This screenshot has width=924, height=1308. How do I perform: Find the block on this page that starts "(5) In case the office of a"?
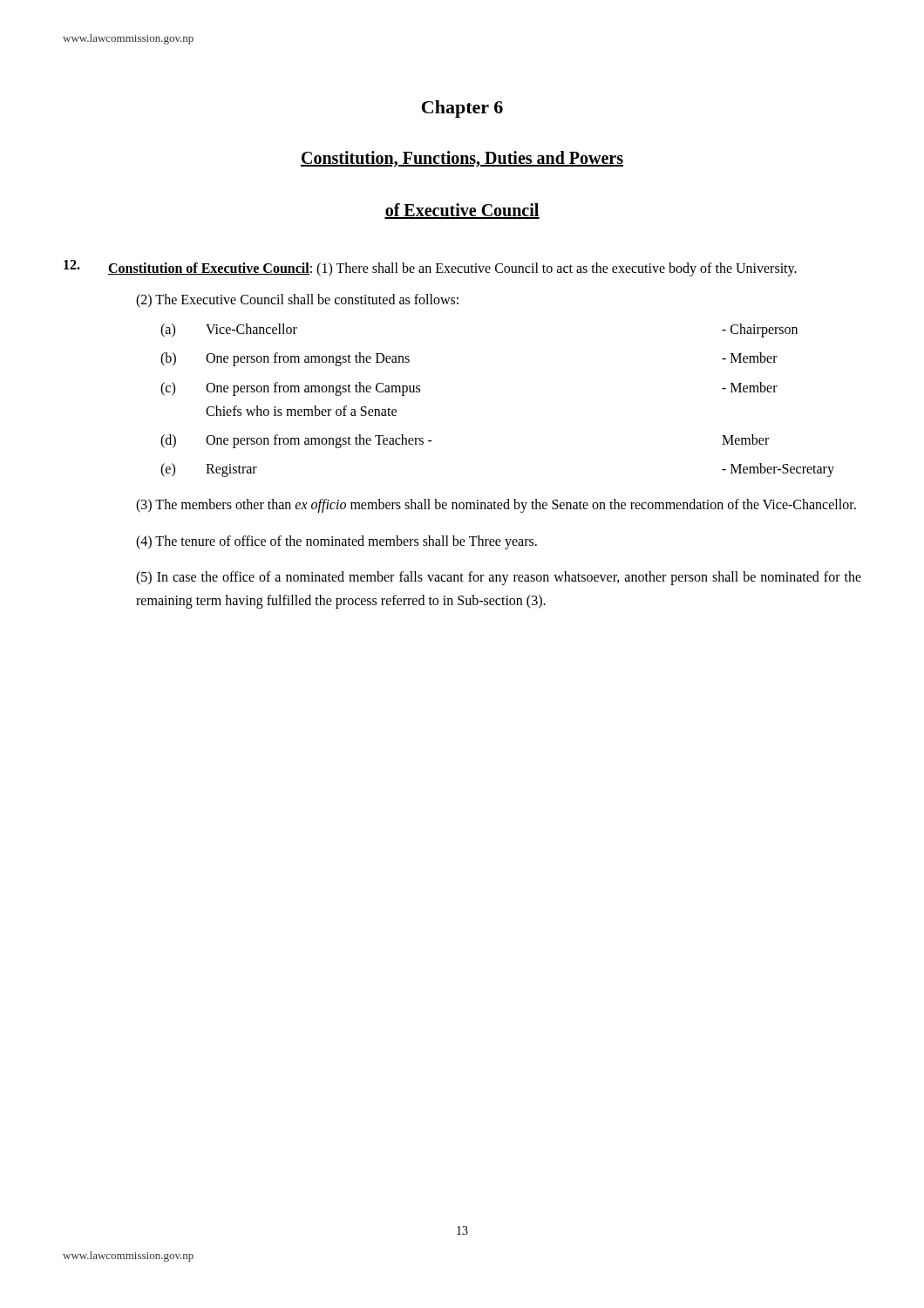[x=499, y=588]
